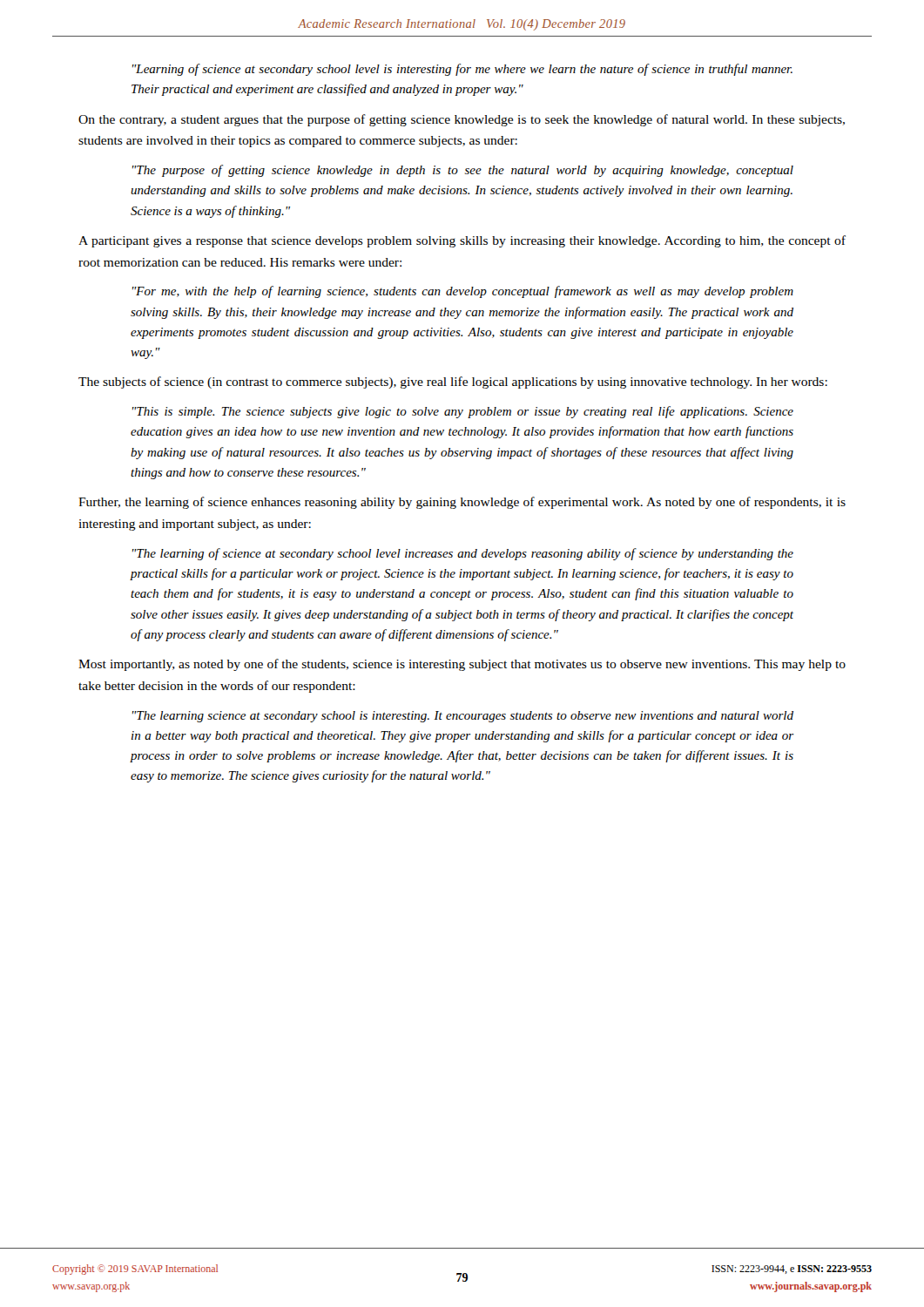Find the text block starting "The subjects of science (in"

coord(453,382)
